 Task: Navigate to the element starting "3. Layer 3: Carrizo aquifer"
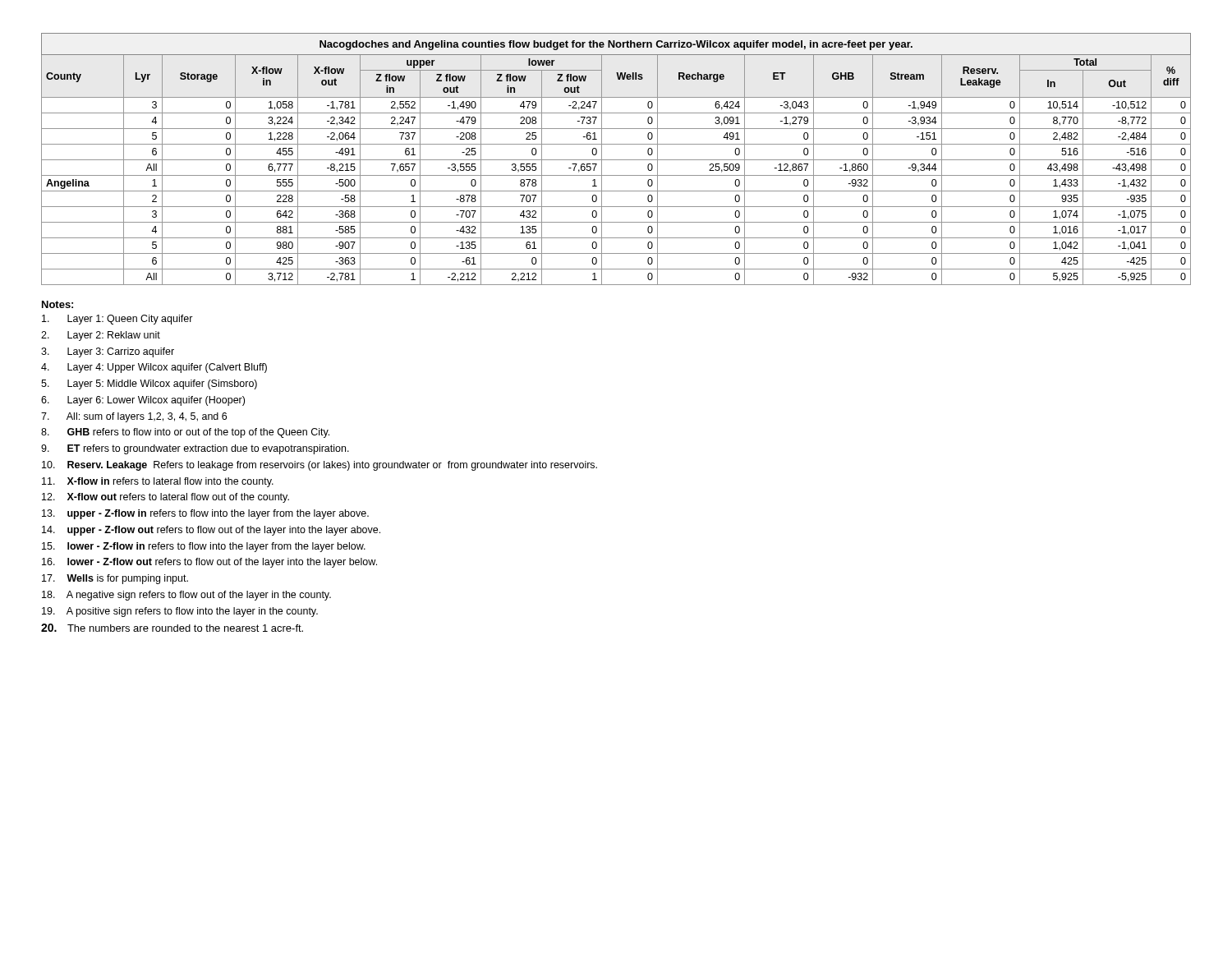[108, 352]
